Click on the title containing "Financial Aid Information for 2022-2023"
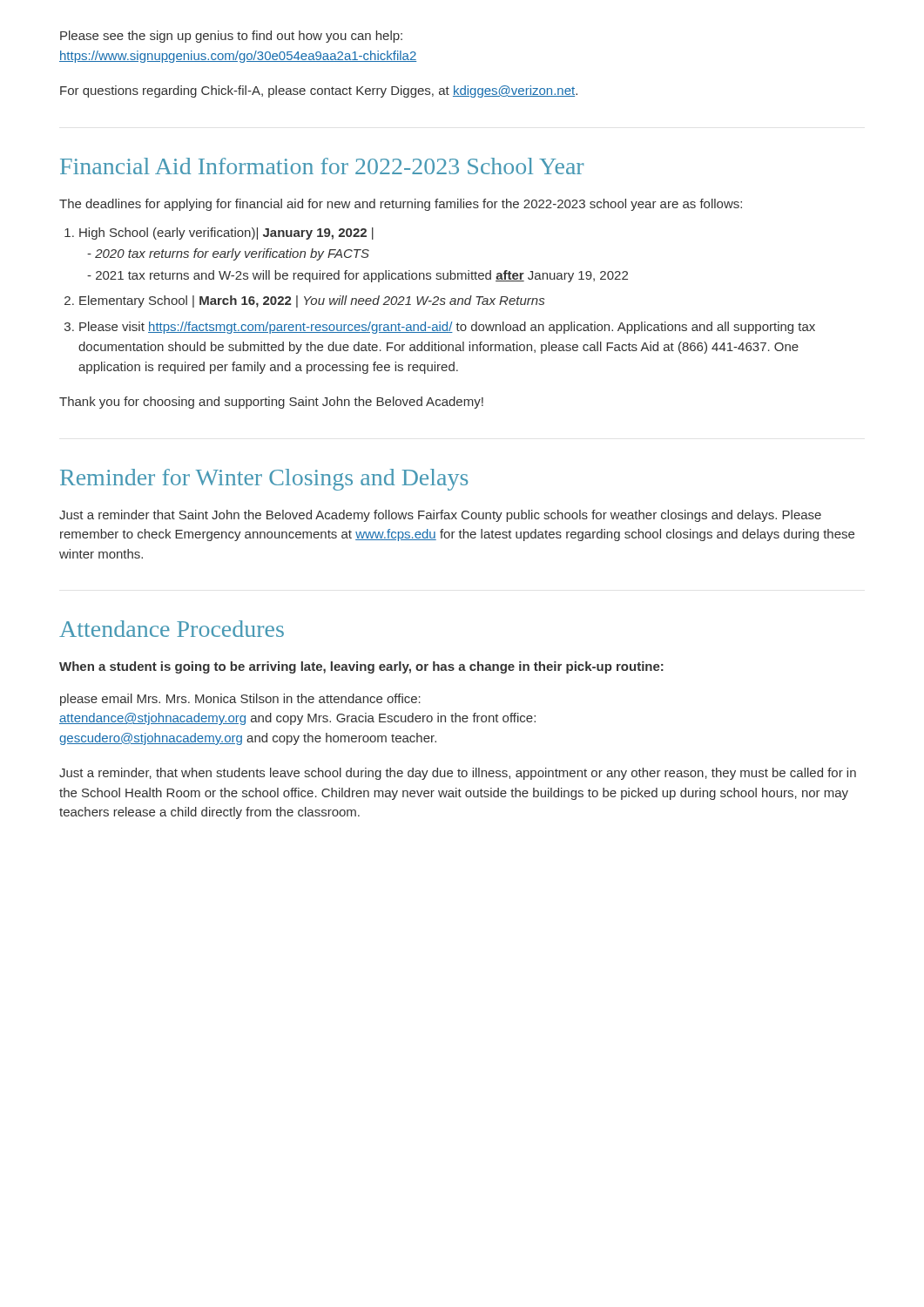Image resolution: width=924 pixels, height=1307 pixels. (x=462, y=166)
